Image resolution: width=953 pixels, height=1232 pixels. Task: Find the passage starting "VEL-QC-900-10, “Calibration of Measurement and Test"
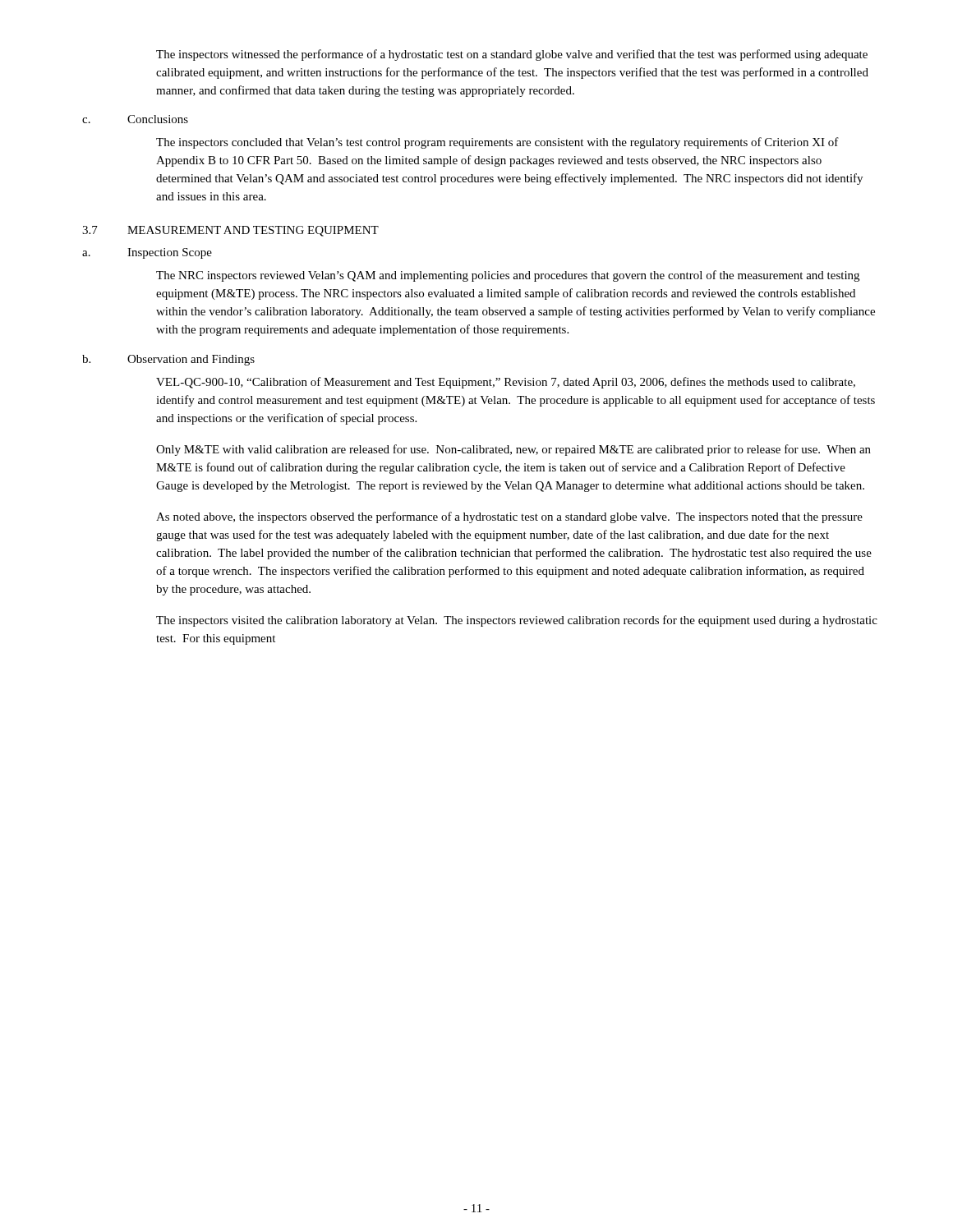pos(518,400)
